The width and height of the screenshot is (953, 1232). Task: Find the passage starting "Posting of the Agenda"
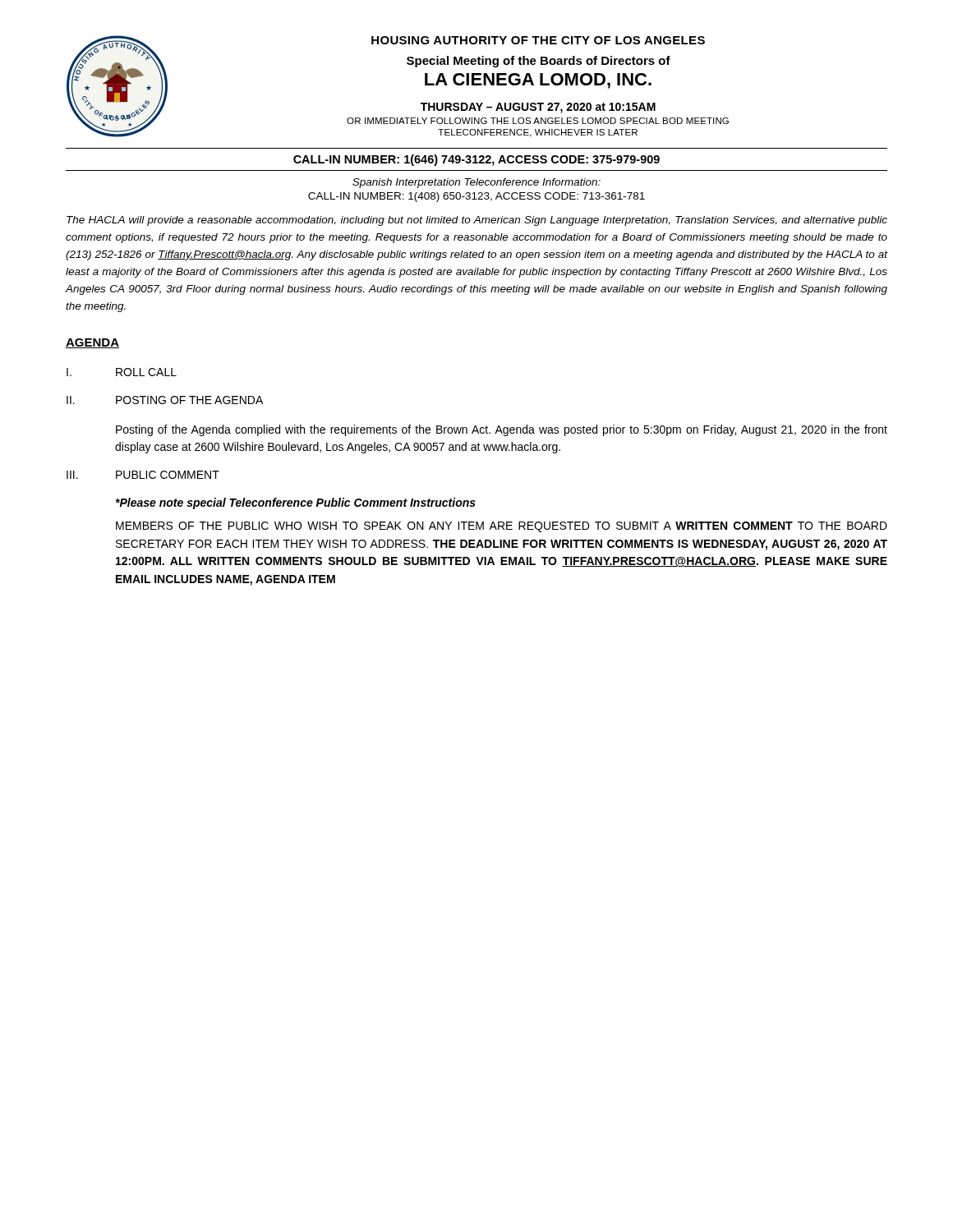tap(501, 438)
